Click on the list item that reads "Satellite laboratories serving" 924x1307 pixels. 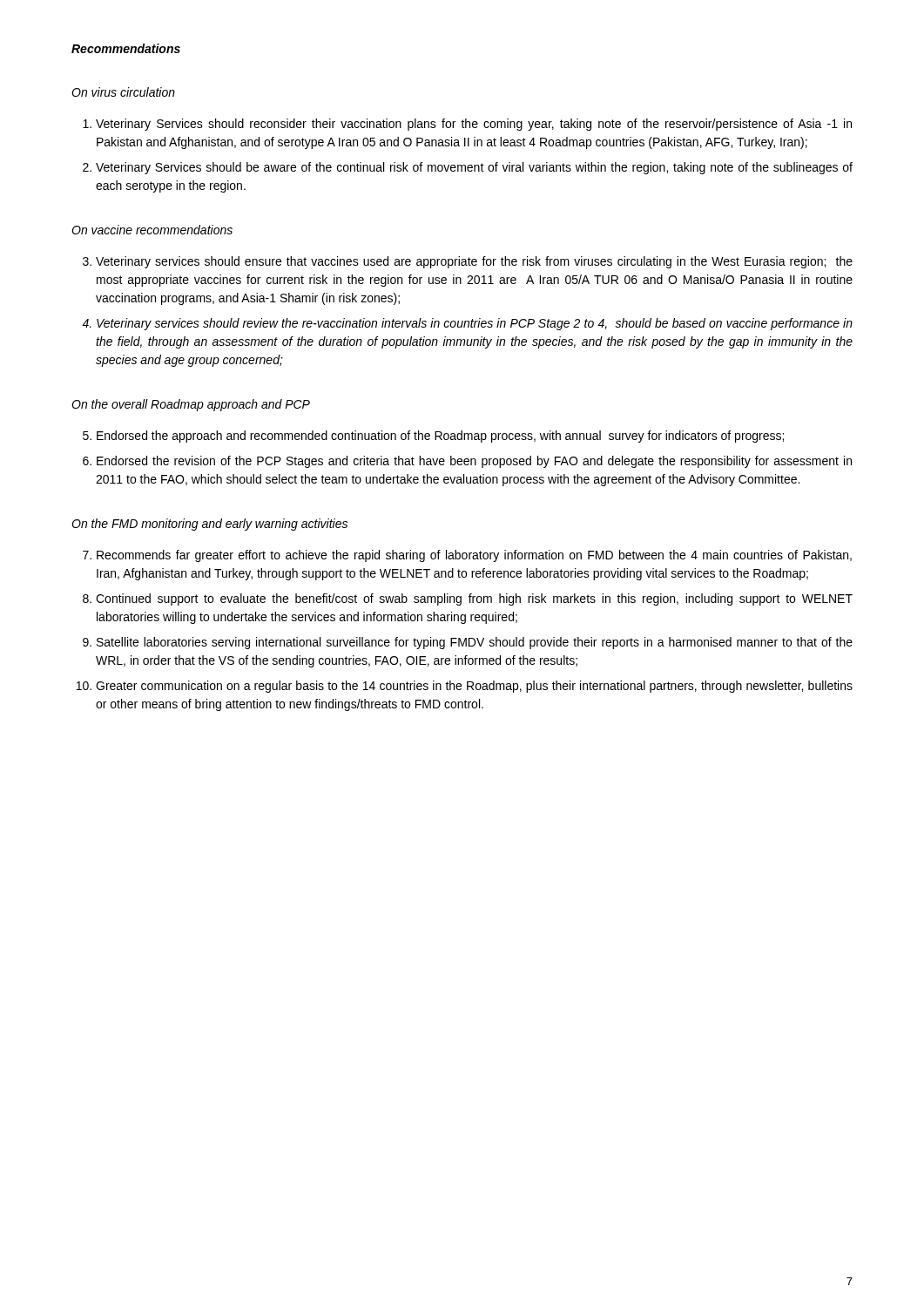pyautogui.click(x=474, y=651)
